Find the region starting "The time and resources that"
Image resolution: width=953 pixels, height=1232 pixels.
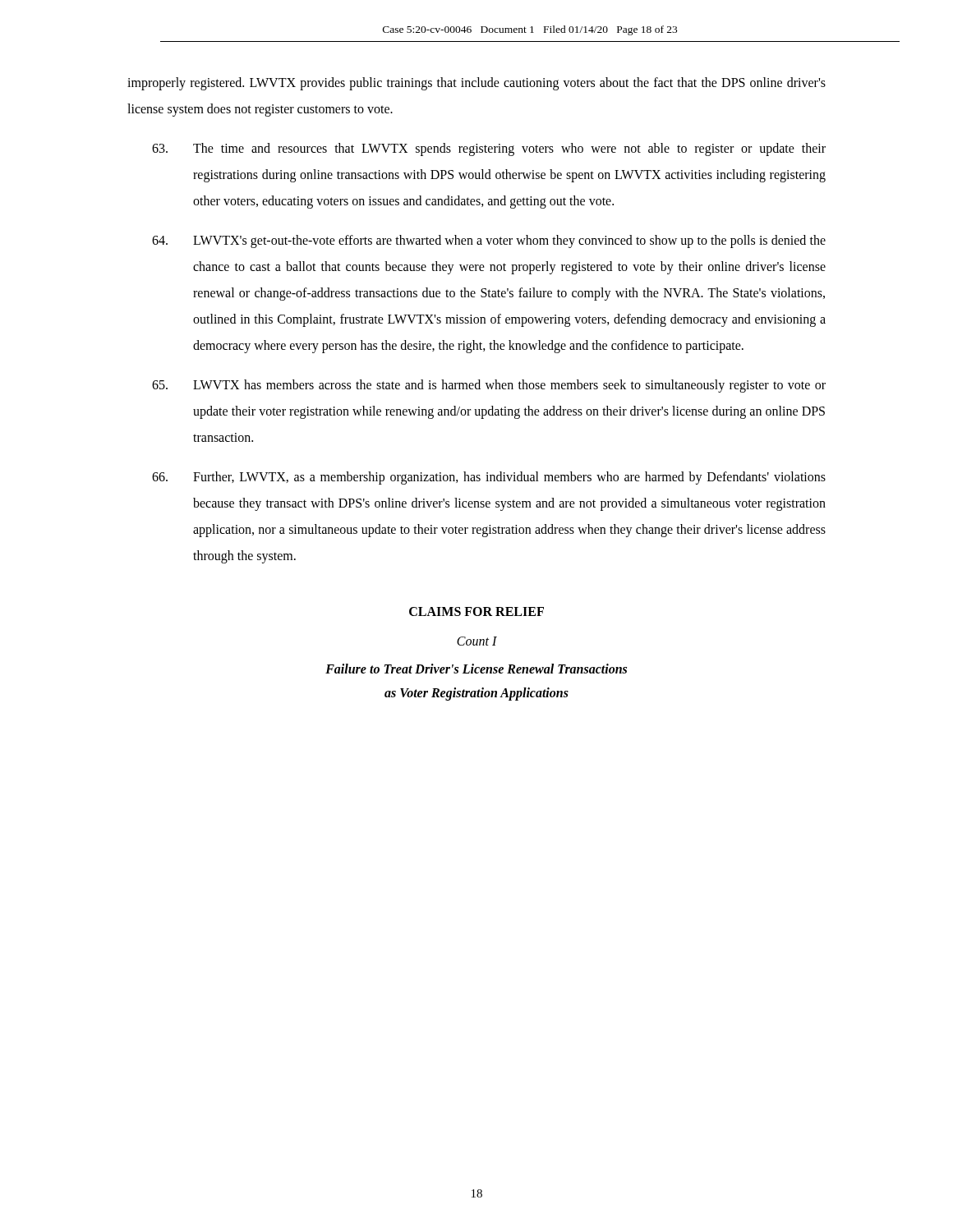[x=476, y=175]
